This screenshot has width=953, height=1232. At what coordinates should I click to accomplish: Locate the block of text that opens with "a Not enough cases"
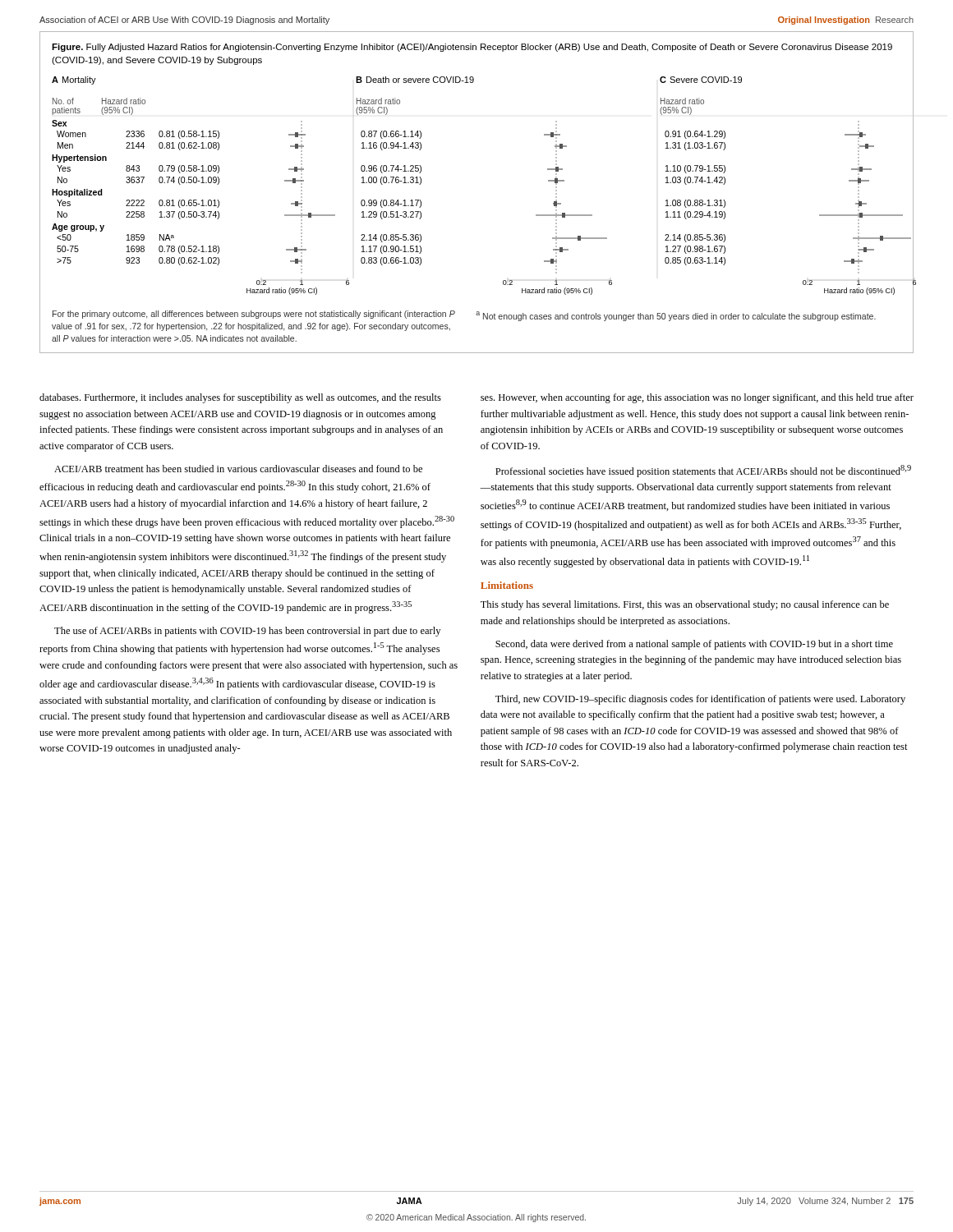[x=676, y=315]
